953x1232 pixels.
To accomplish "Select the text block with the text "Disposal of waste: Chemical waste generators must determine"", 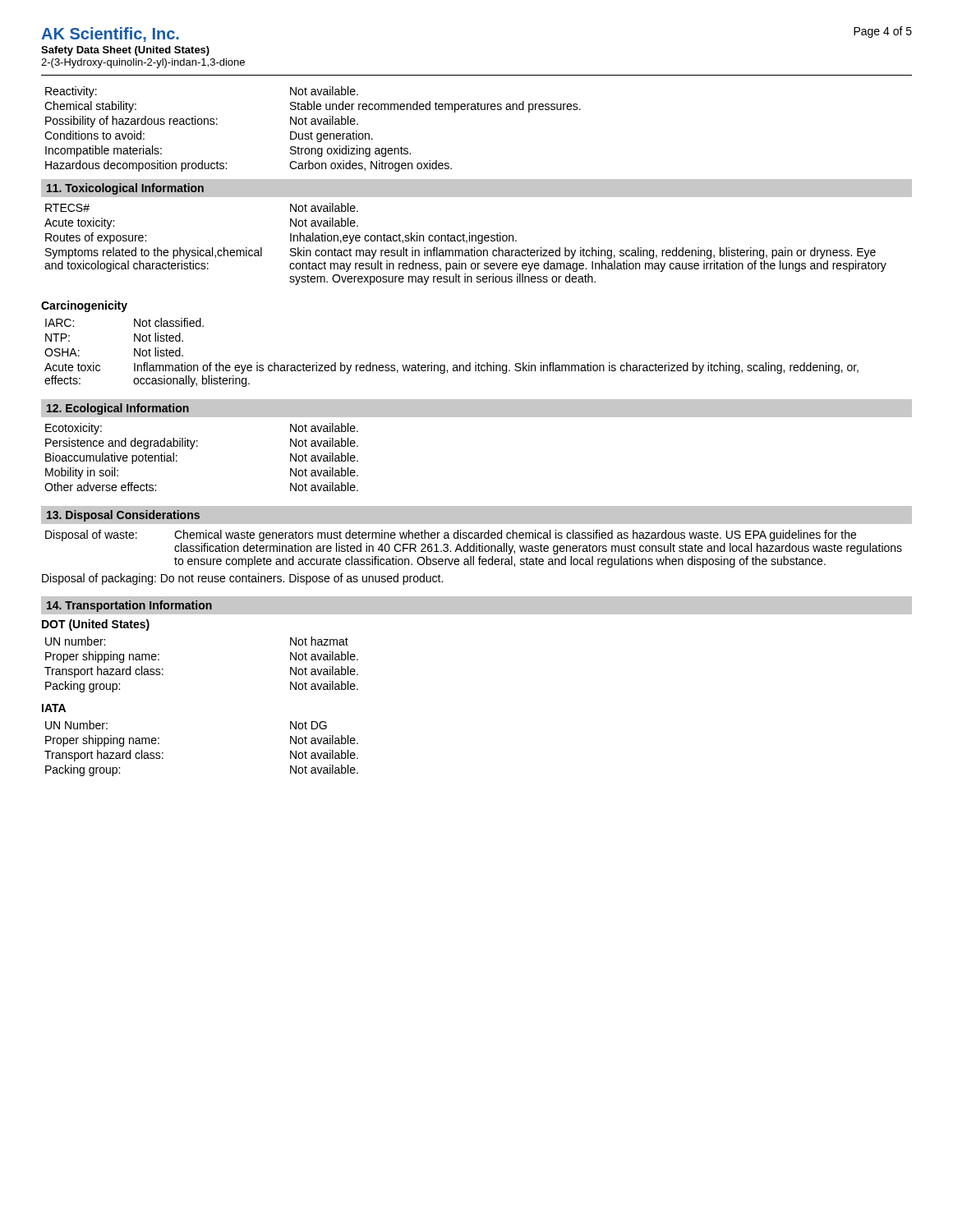I will [x=476, y=556].
